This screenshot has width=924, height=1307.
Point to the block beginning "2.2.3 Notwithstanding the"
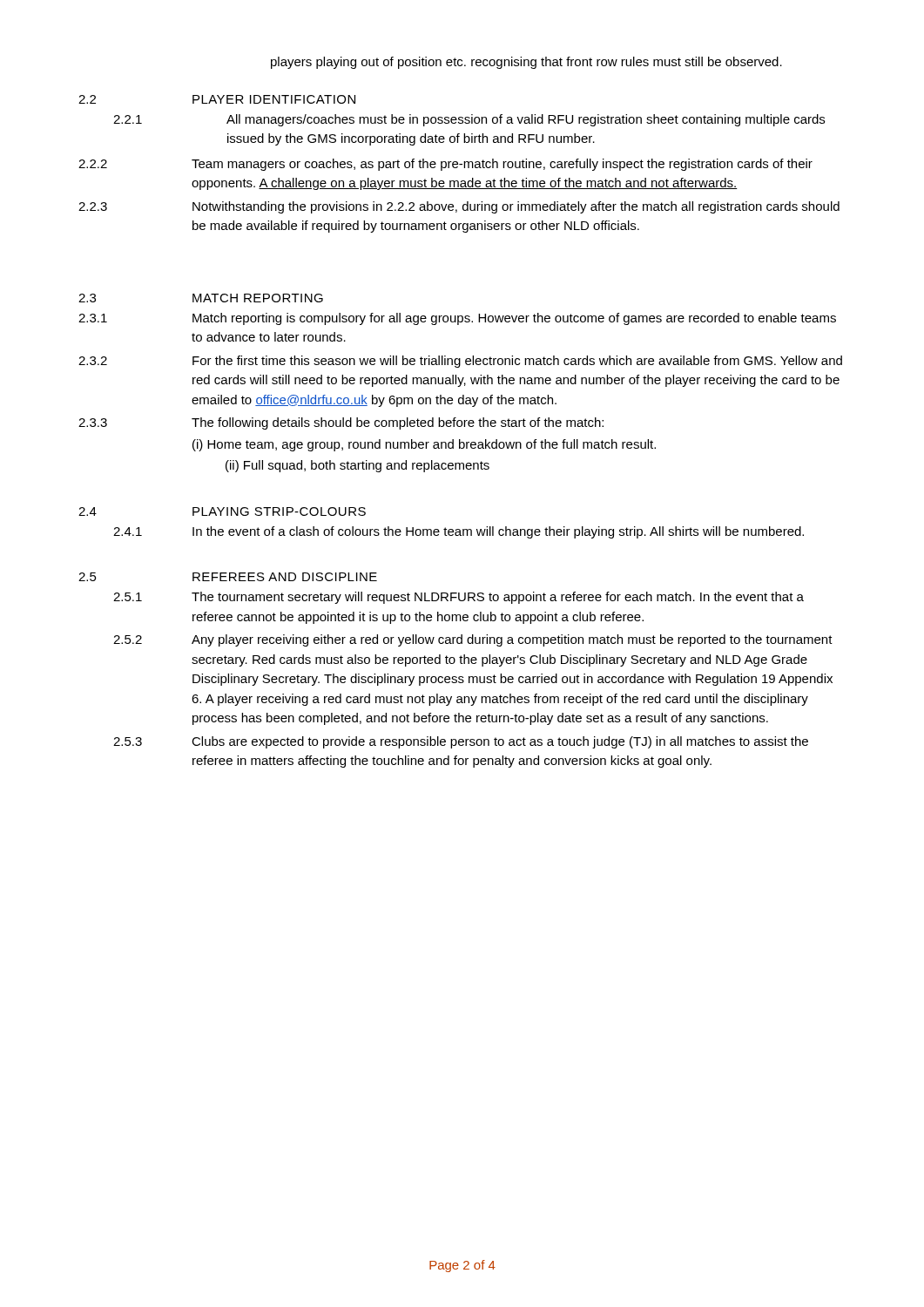tap(462, 216)
